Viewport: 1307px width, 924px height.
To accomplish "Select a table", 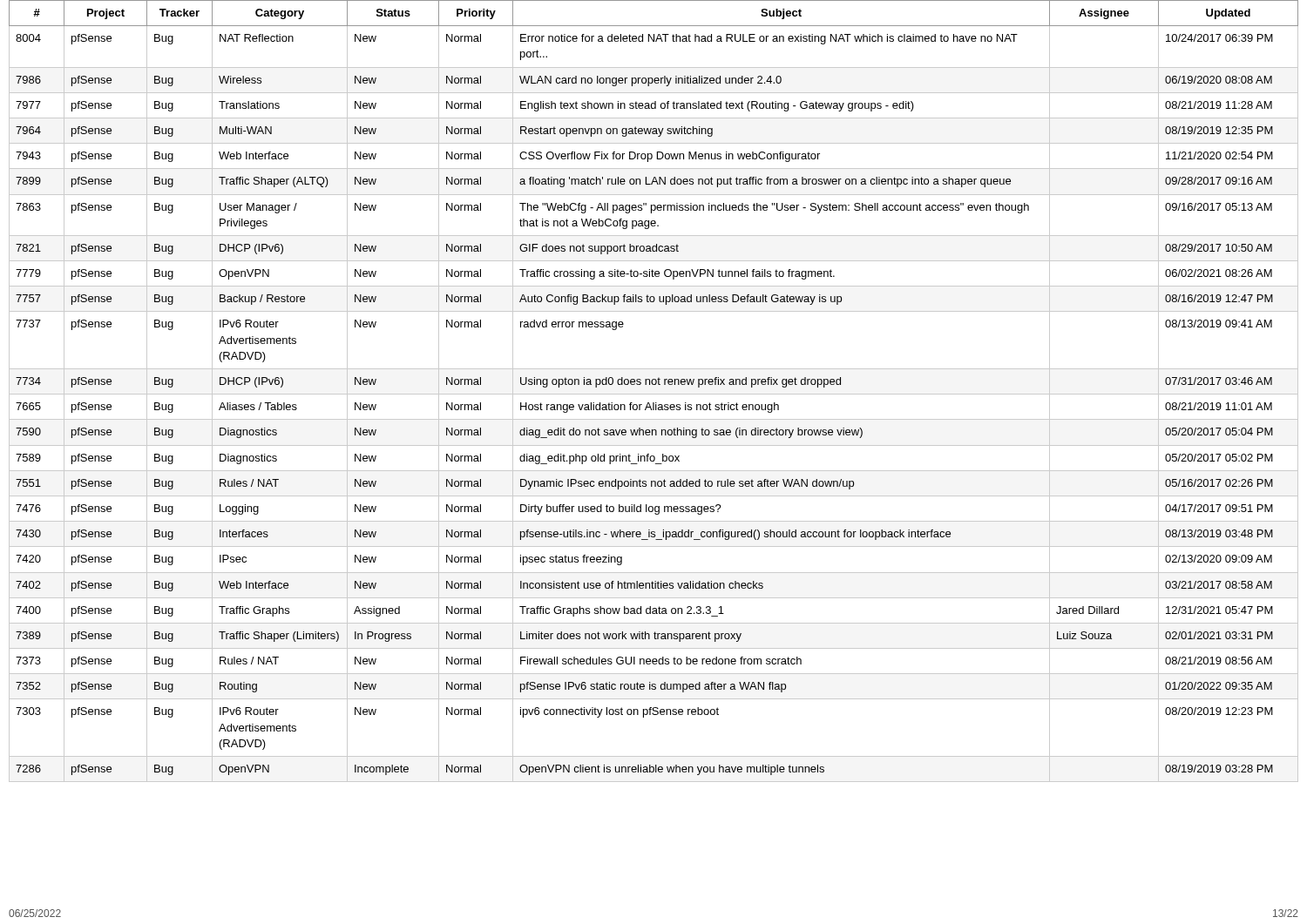I will click(x=654, y=391).
